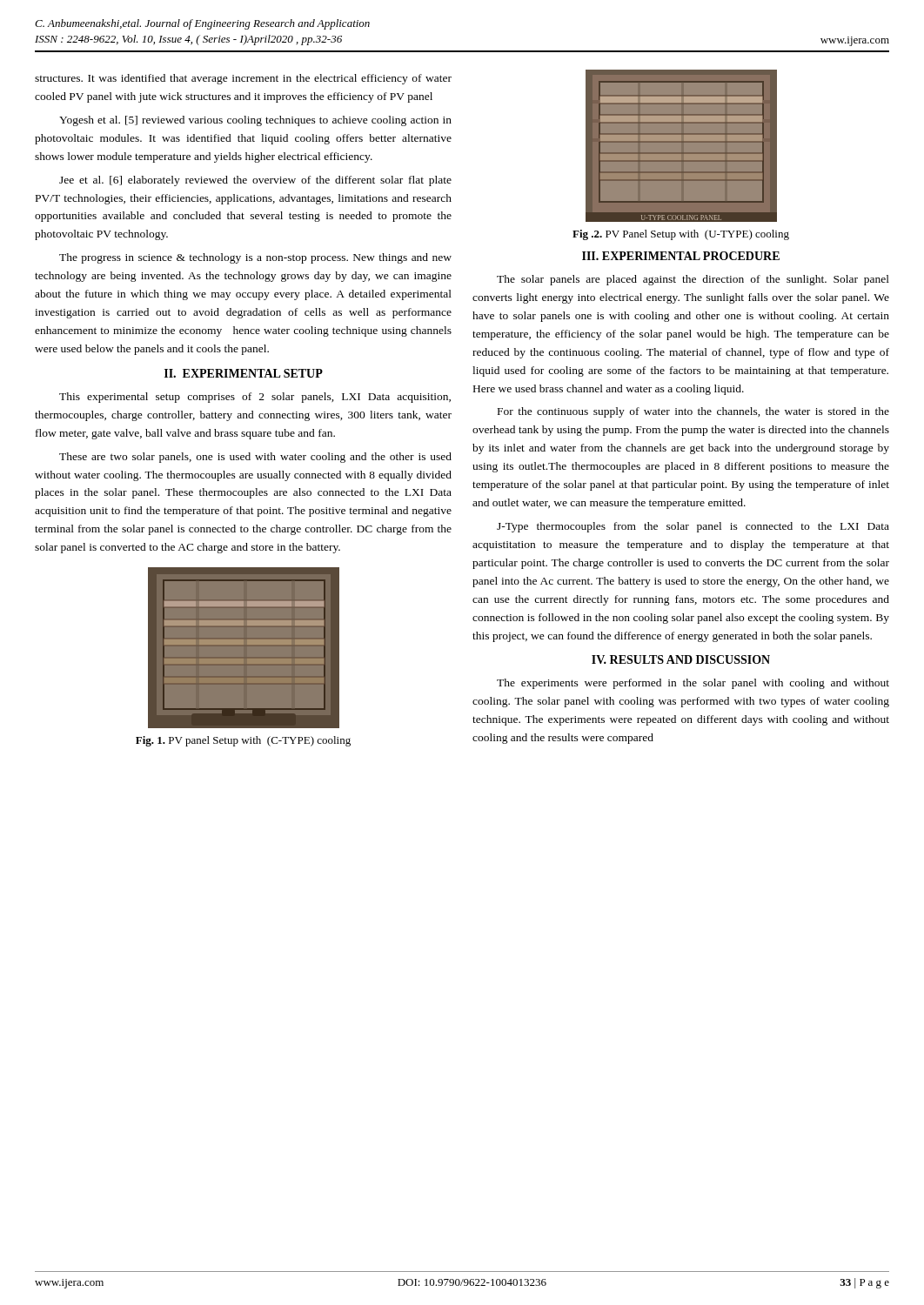Point to "II. EXPERIMENTAL SETUP"

coord(243,373)
